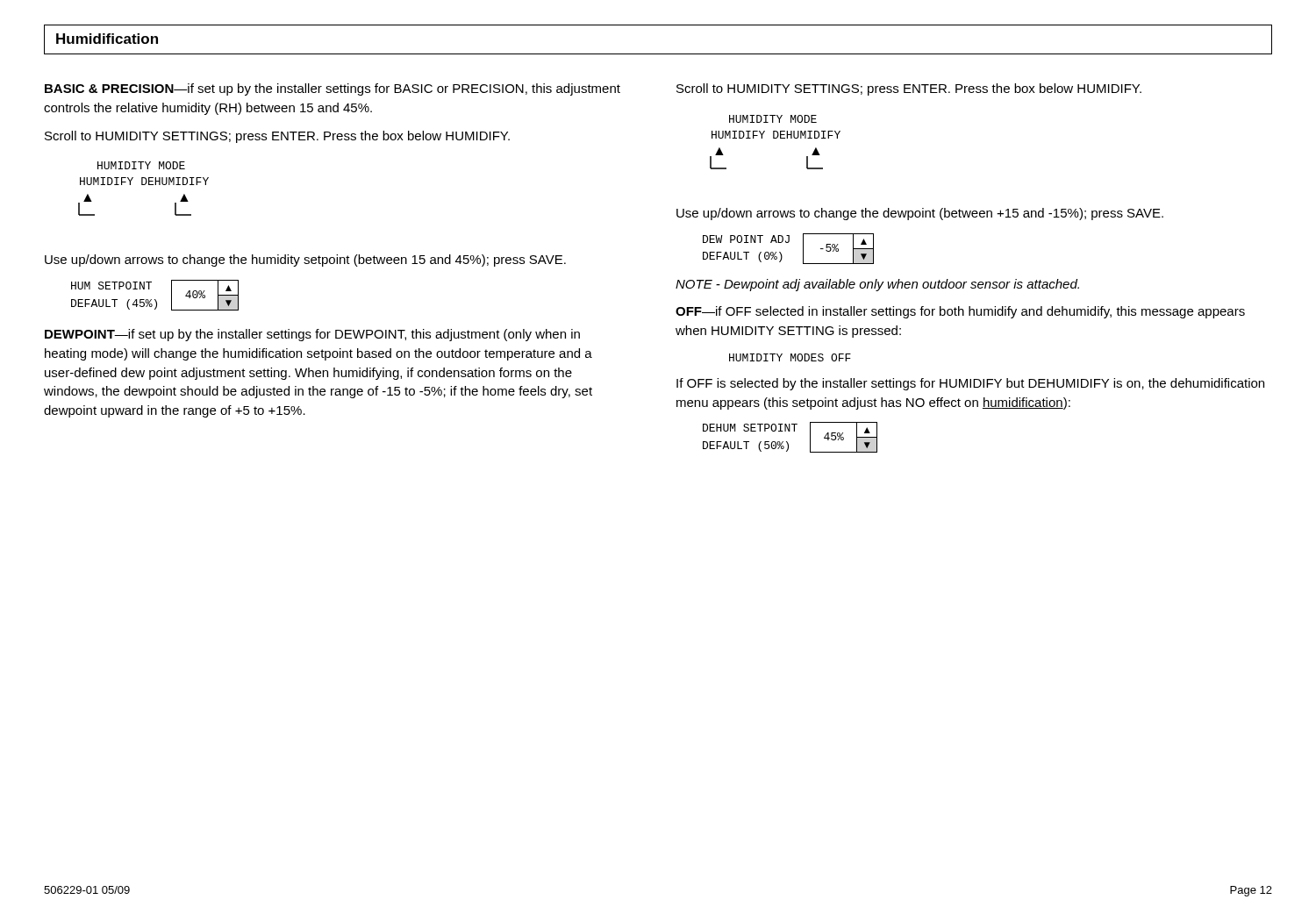The width and height of the screenshot is (1316, 921).
Task: Locate the text "HUMIDITY MODES OFF"
Action: [790, 358]
